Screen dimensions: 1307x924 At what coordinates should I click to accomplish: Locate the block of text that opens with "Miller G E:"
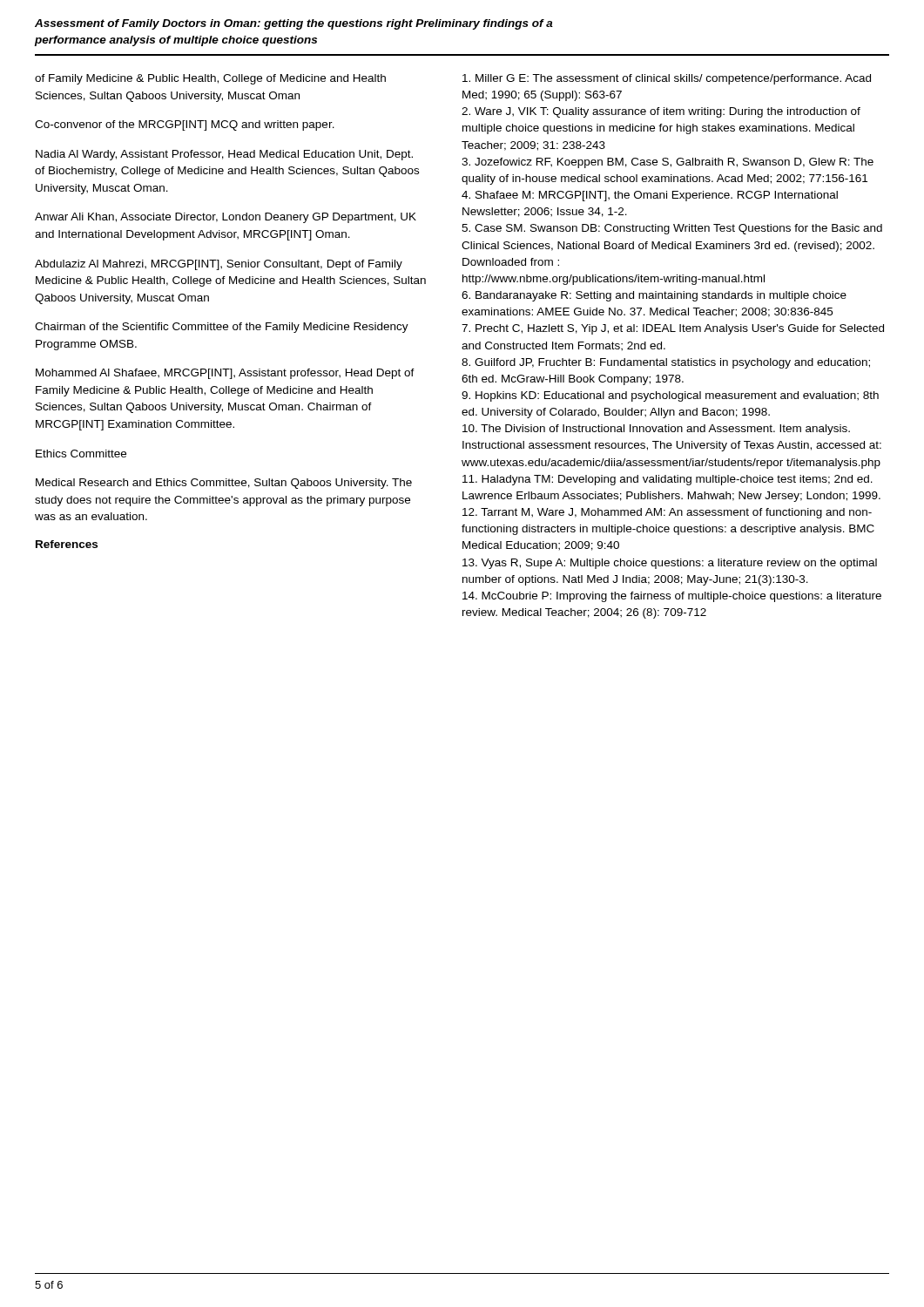click(673, 345)
